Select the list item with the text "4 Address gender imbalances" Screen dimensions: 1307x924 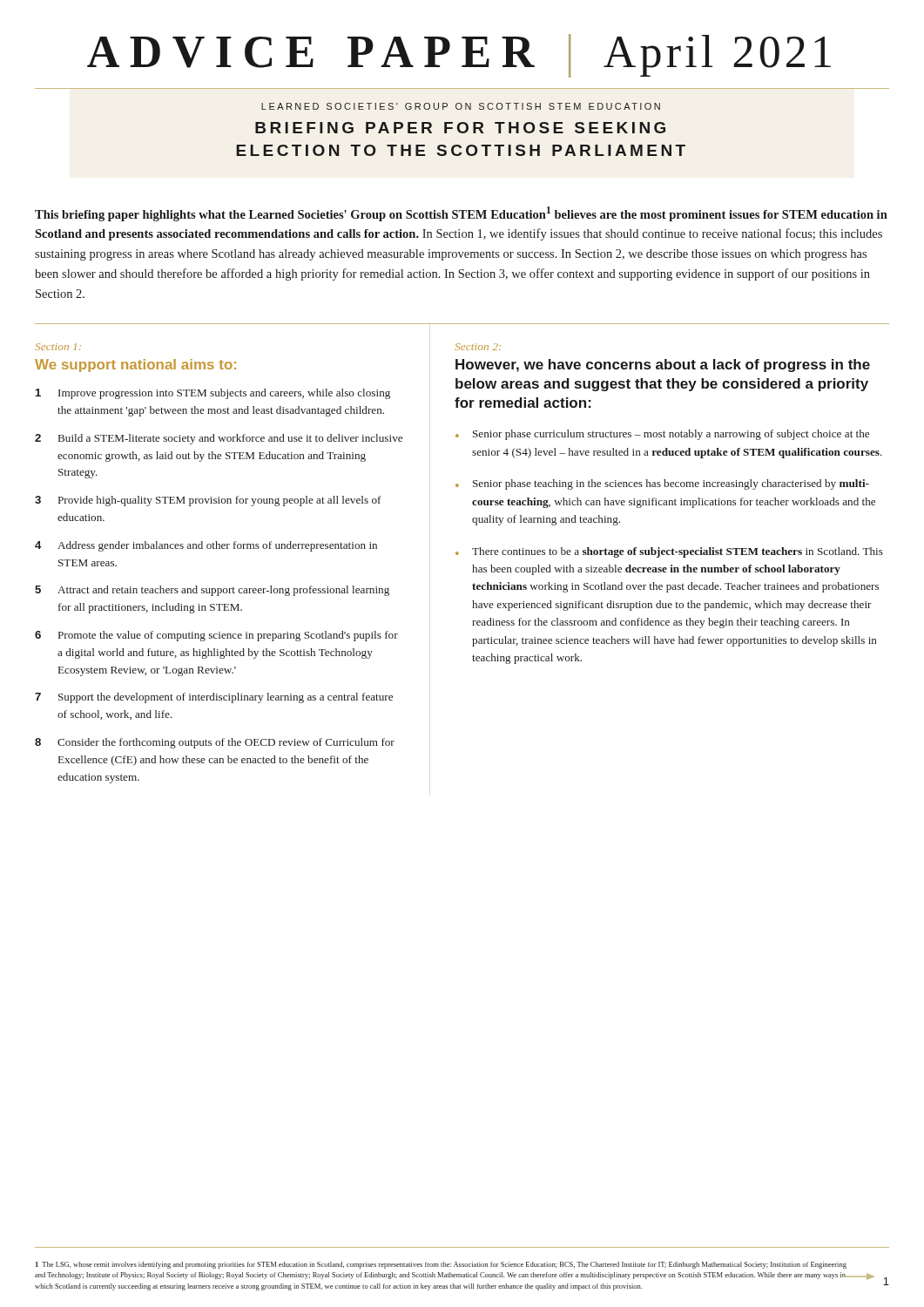tap(220, 554)
